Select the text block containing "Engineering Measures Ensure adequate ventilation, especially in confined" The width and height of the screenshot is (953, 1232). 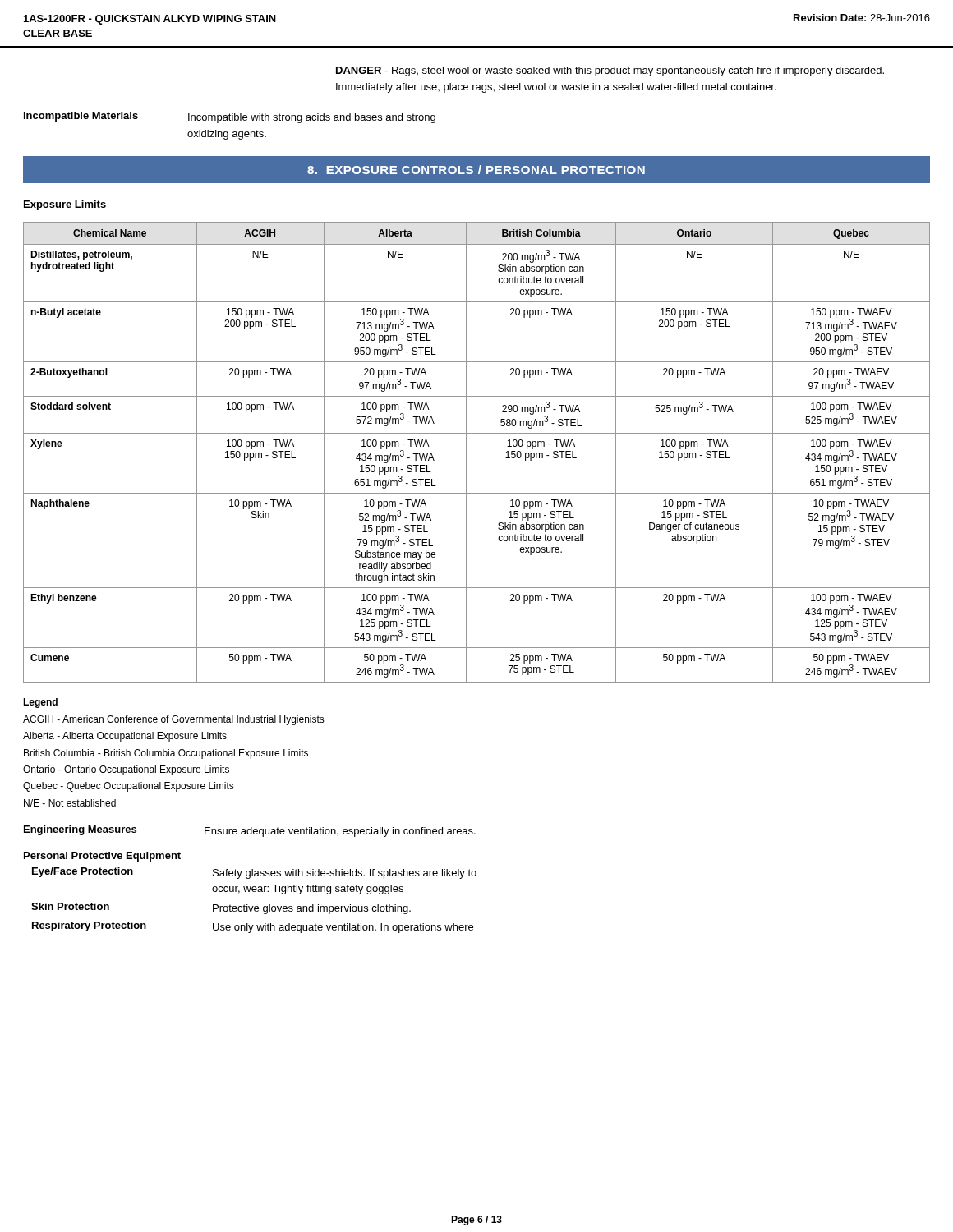pyautogui.click(x=250, y=831)
